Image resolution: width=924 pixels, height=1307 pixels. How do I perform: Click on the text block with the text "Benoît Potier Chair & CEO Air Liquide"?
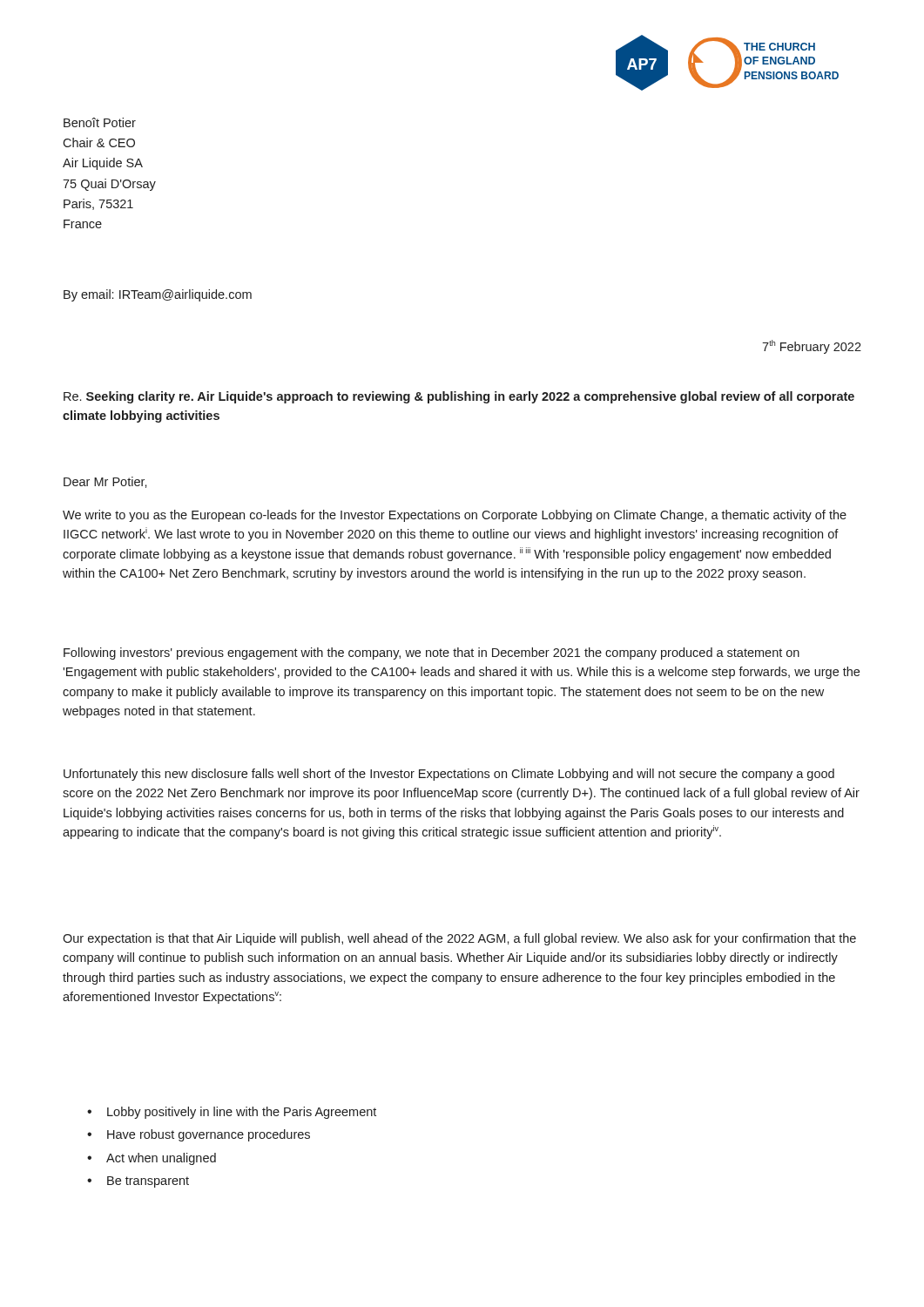[x=109, y=173]
